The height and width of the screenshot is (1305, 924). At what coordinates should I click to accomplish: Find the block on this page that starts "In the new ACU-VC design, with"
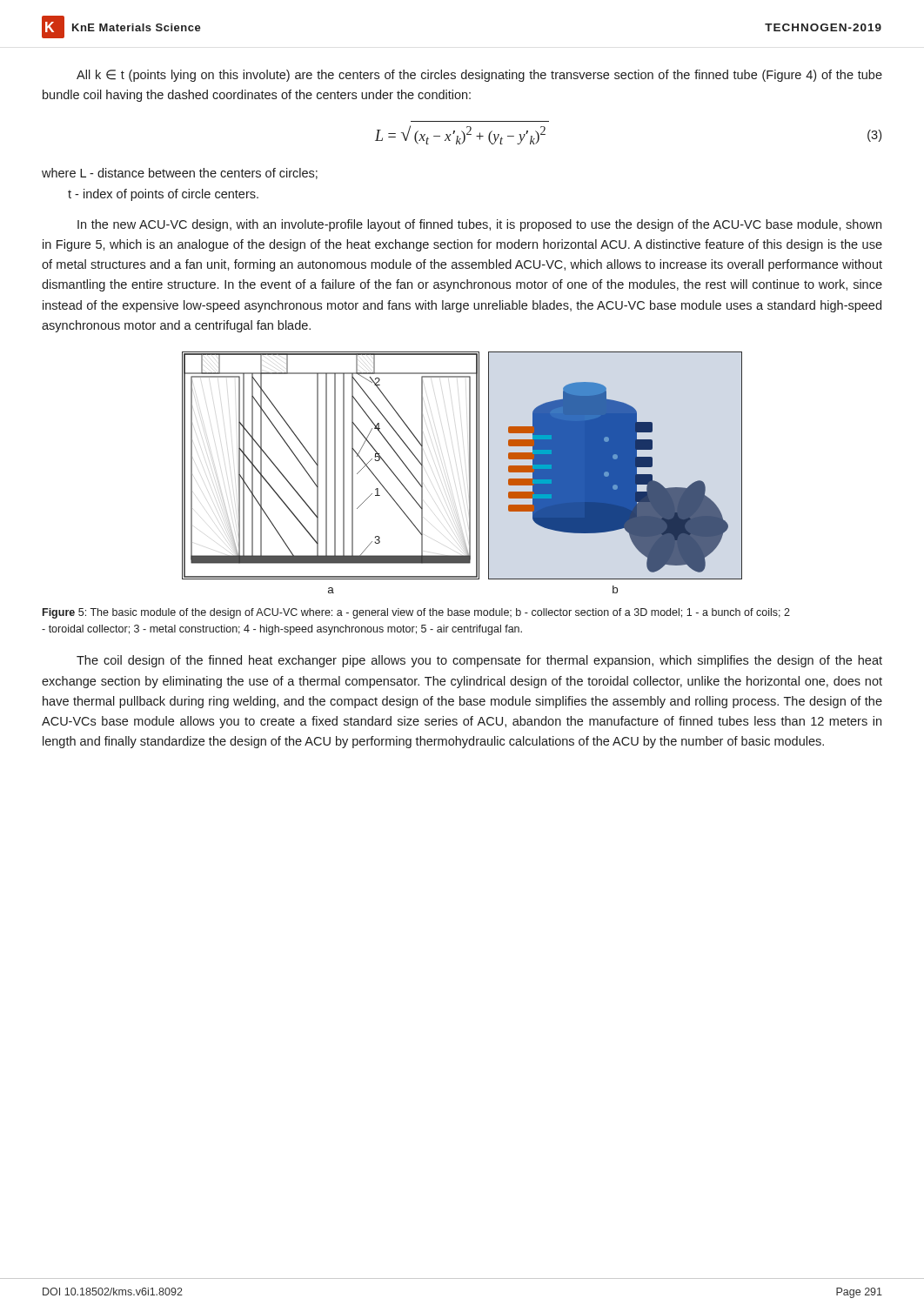[x=462, y=275]
